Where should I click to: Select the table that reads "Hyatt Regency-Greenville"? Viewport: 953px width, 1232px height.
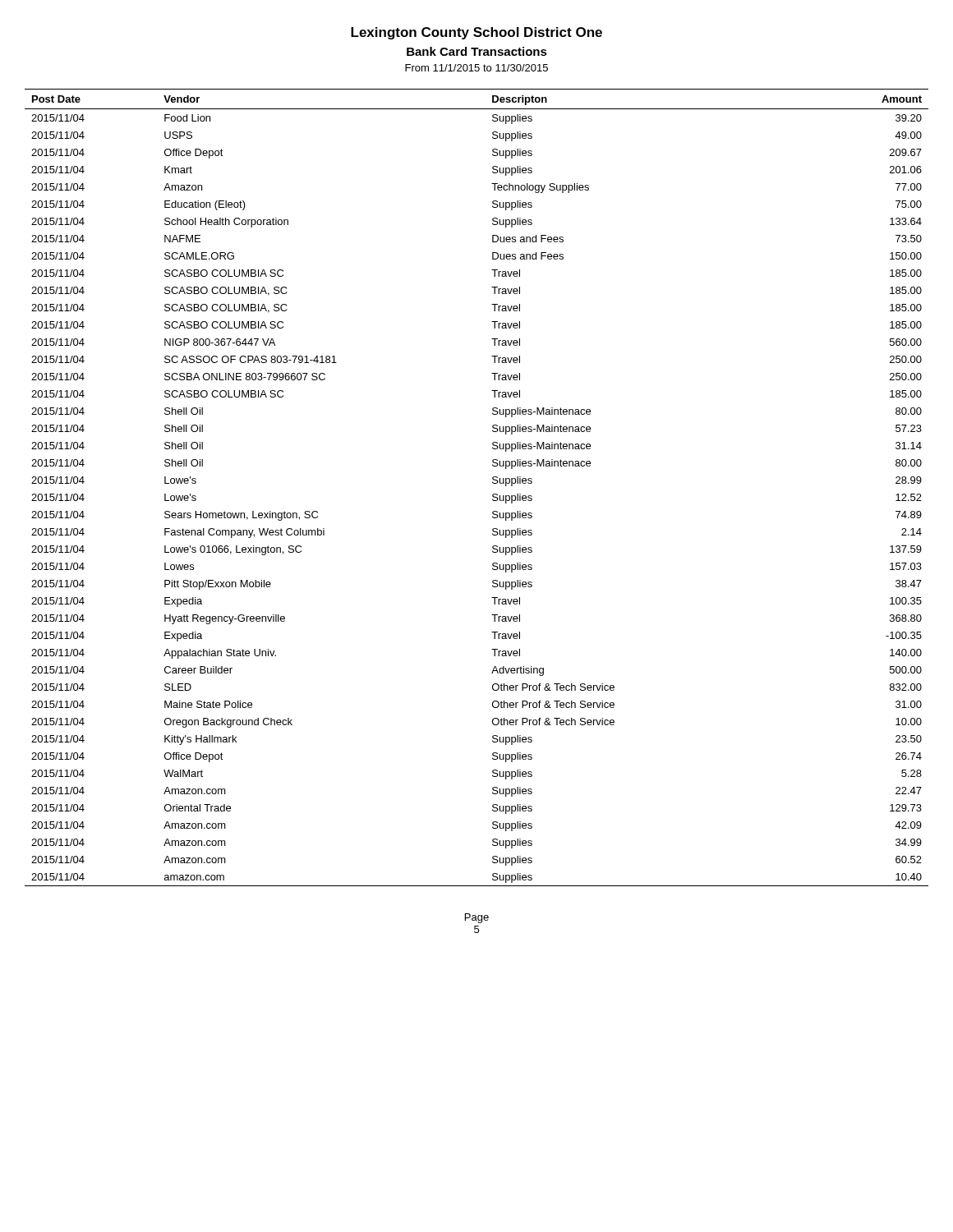click(x=476, y=487)
